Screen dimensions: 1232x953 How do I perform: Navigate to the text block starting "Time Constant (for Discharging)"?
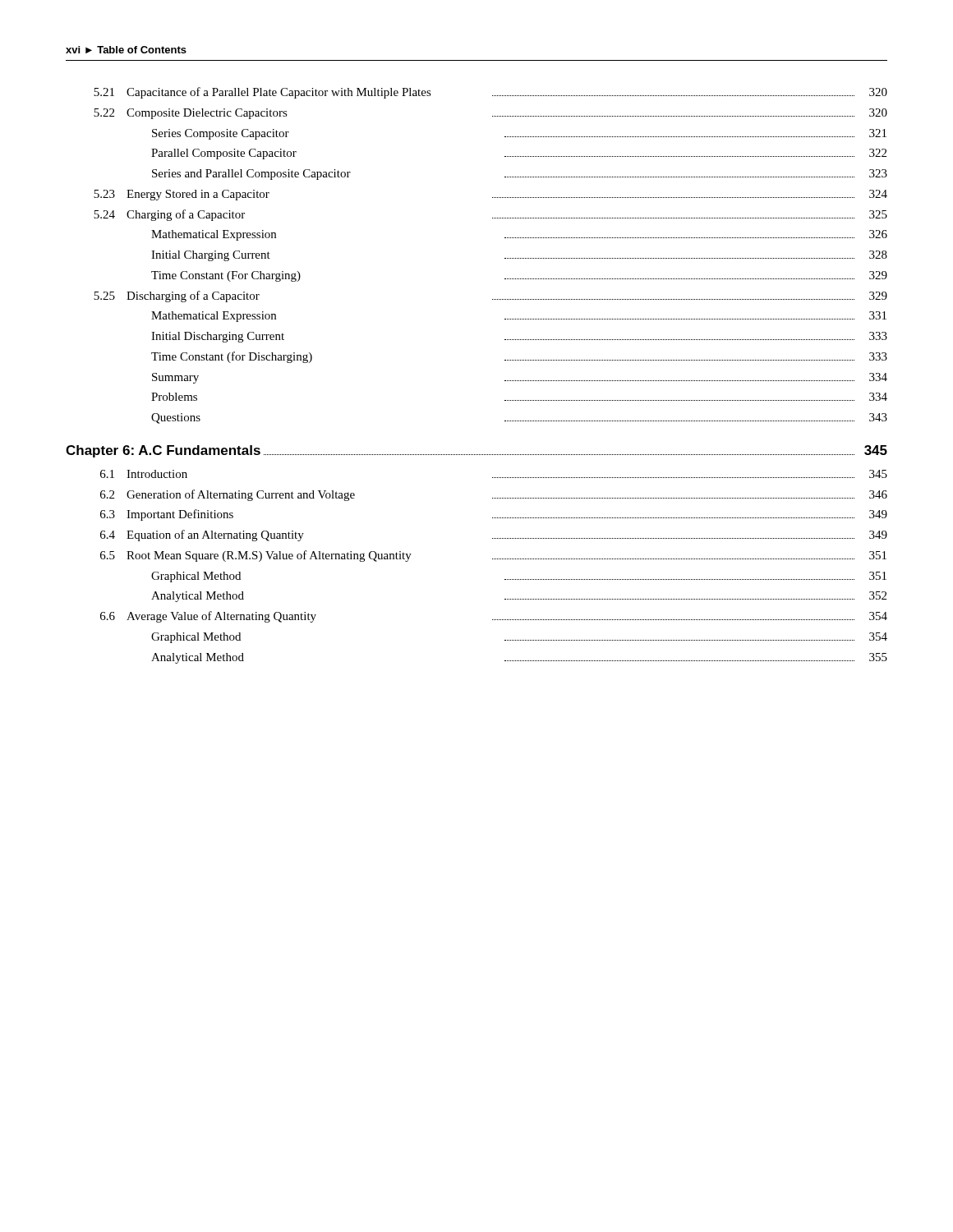(507, 357)
